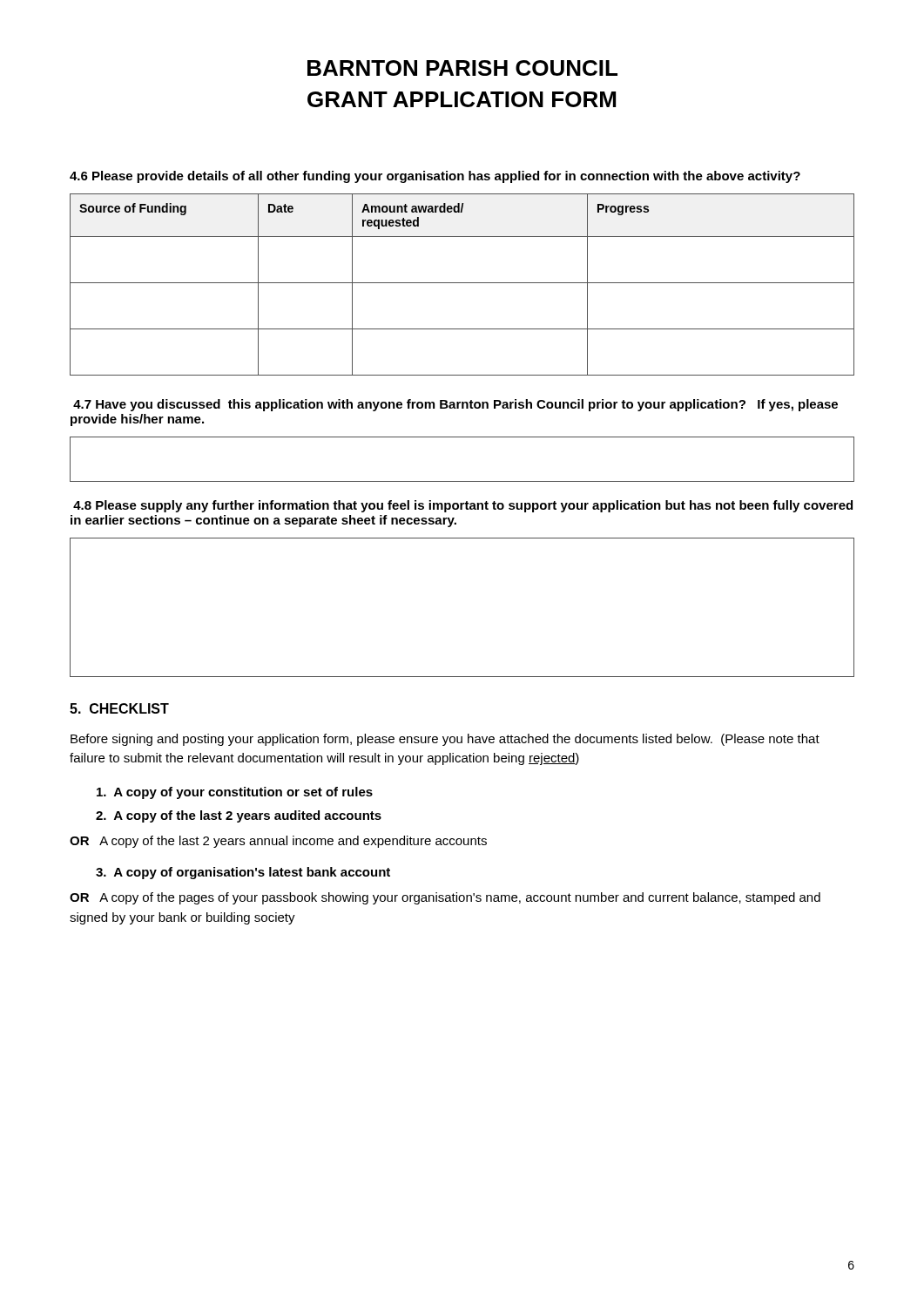Find the block starting "4.8 Please supply any"
Screen dimensions: 1307x924
click(462, 512)
